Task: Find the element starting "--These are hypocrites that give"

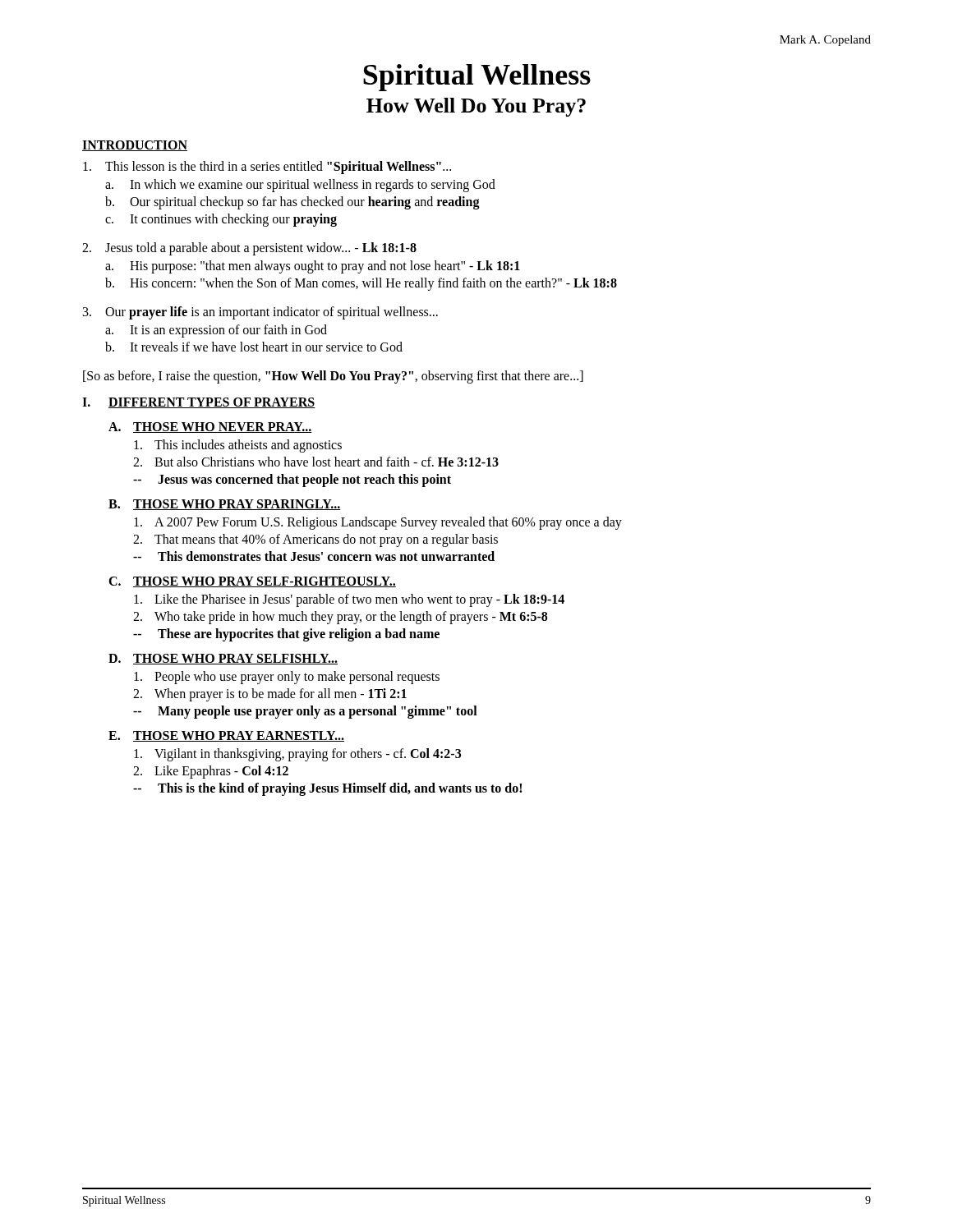Action: 286,635
